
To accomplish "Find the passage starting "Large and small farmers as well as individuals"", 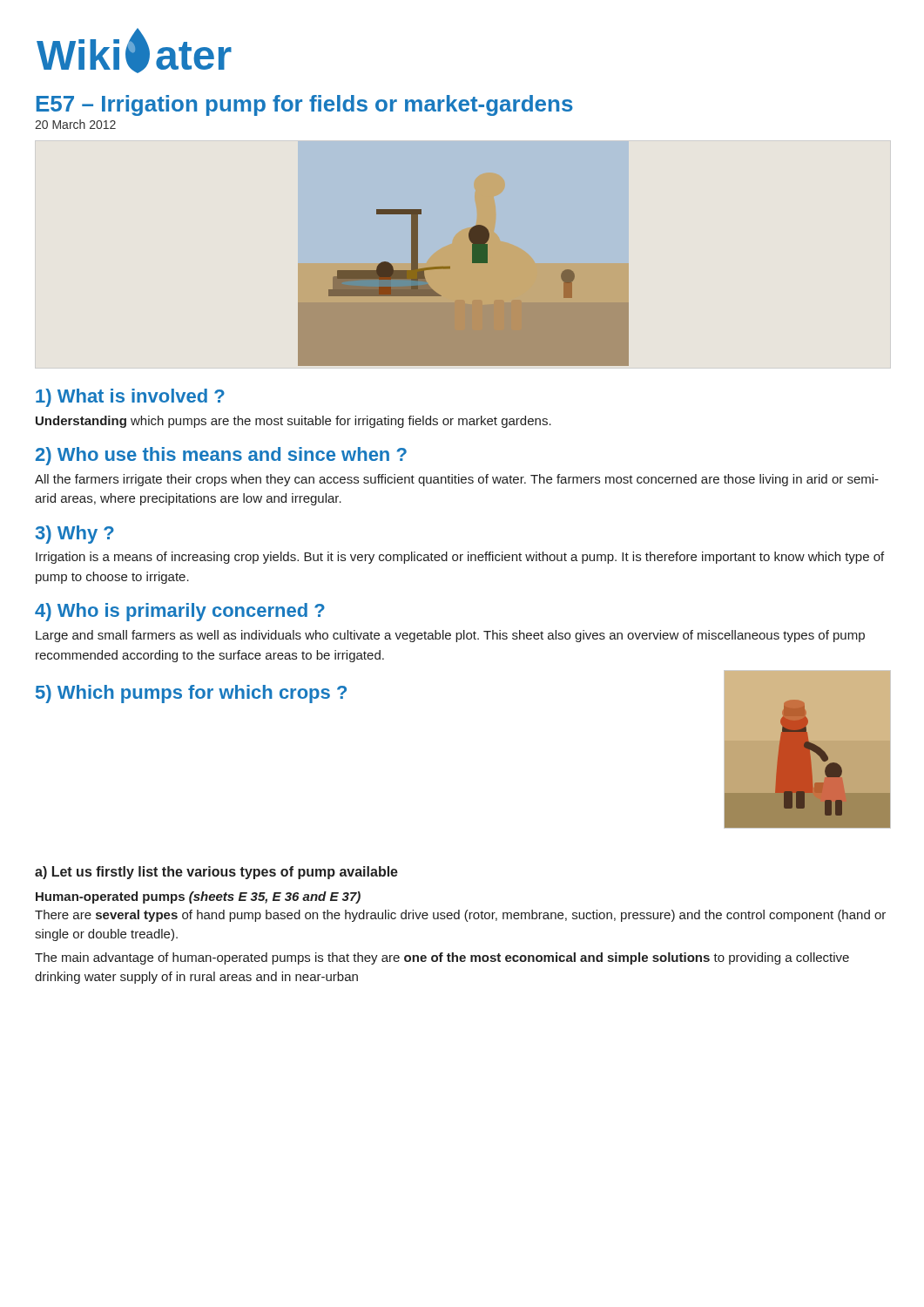I will 450,645.
